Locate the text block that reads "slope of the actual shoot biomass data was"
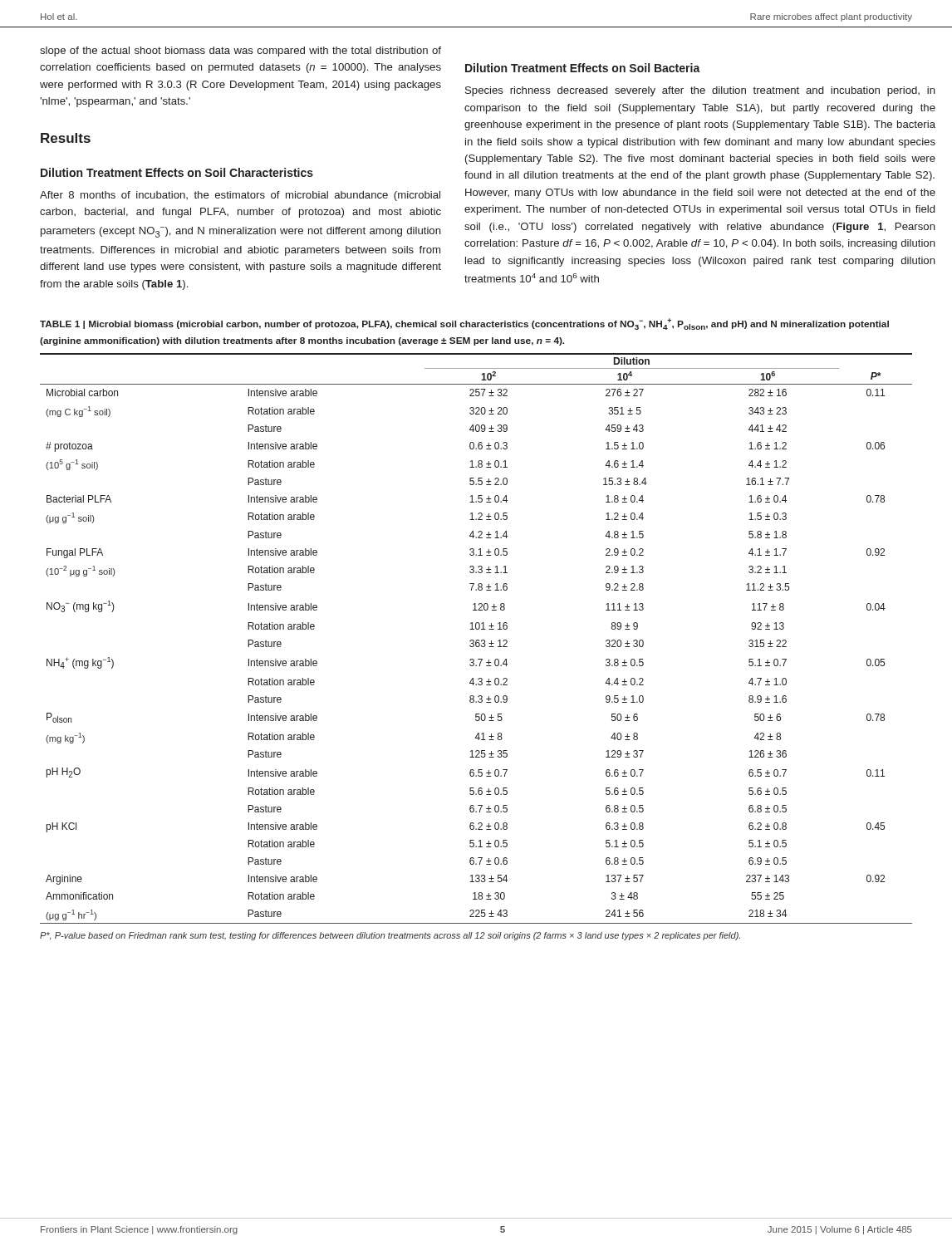This screenshot has height=1246, width=952. pyautogui.click(x=241, y=76)
